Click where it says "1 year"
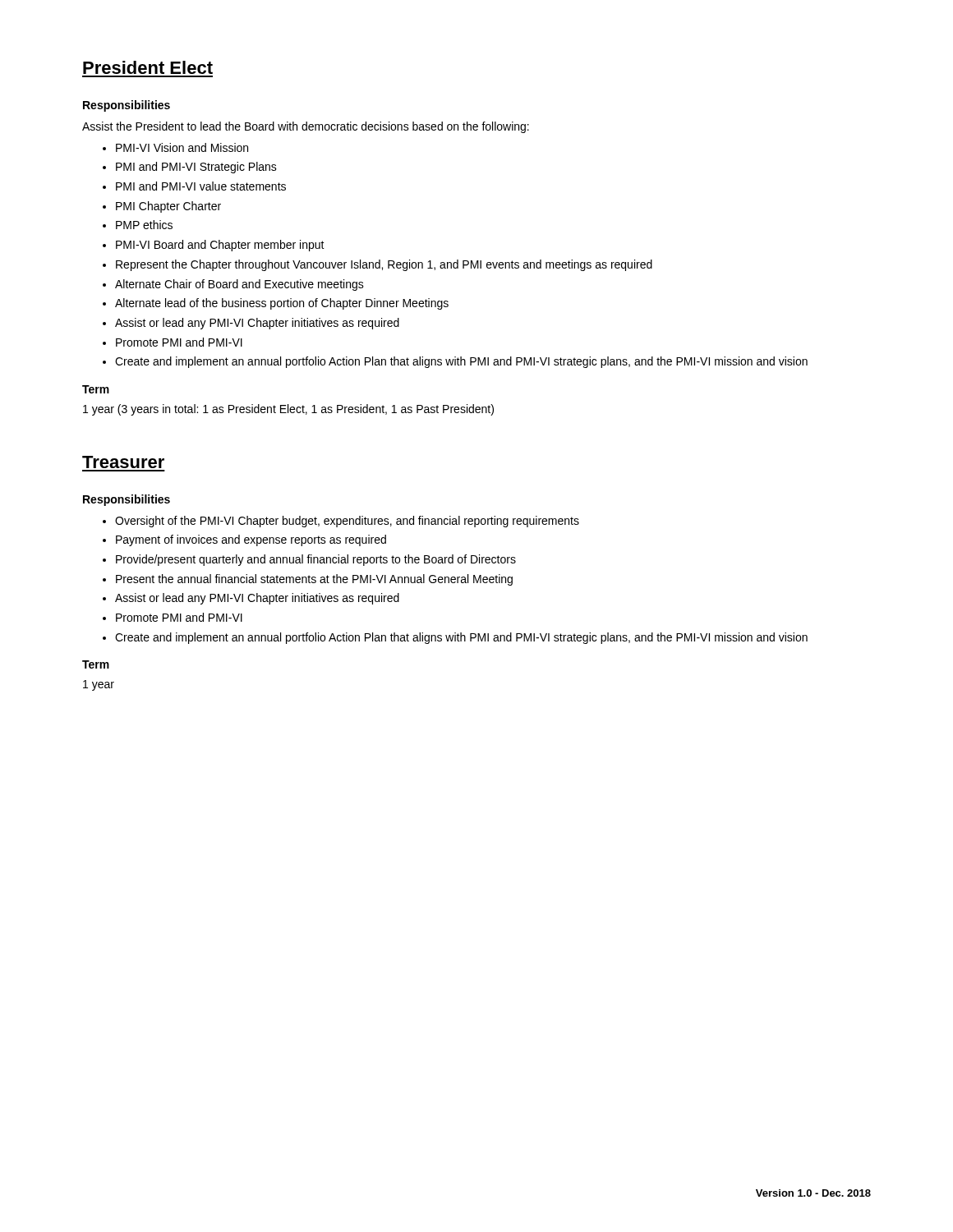This screenshot has height=1232, width=953. click(x=98, y=685)
